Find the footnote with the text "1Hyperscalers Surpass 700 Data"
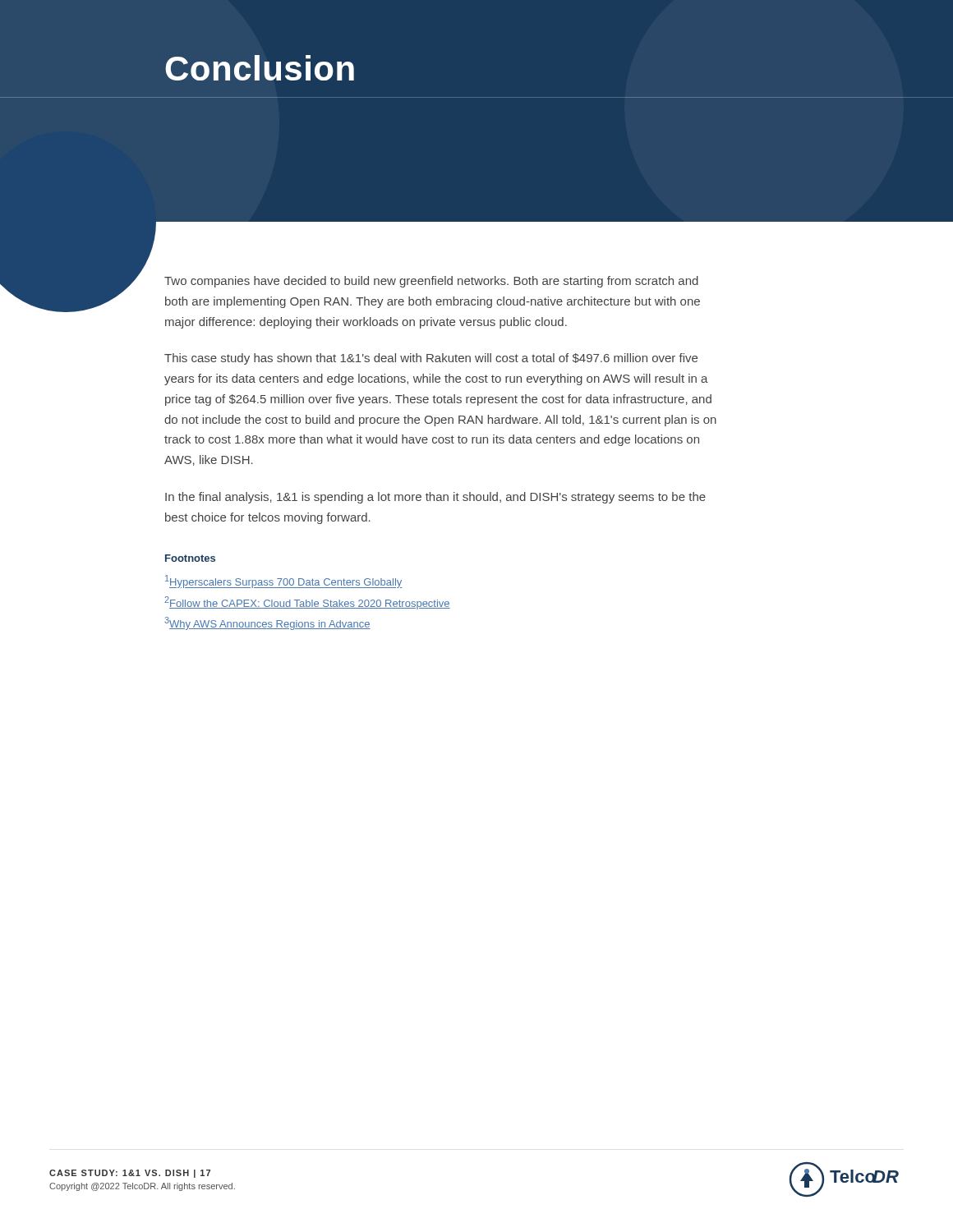Image resolution: width=953 pixels, height=1232 pixels. pyautogui.click(x=283, y=581)
